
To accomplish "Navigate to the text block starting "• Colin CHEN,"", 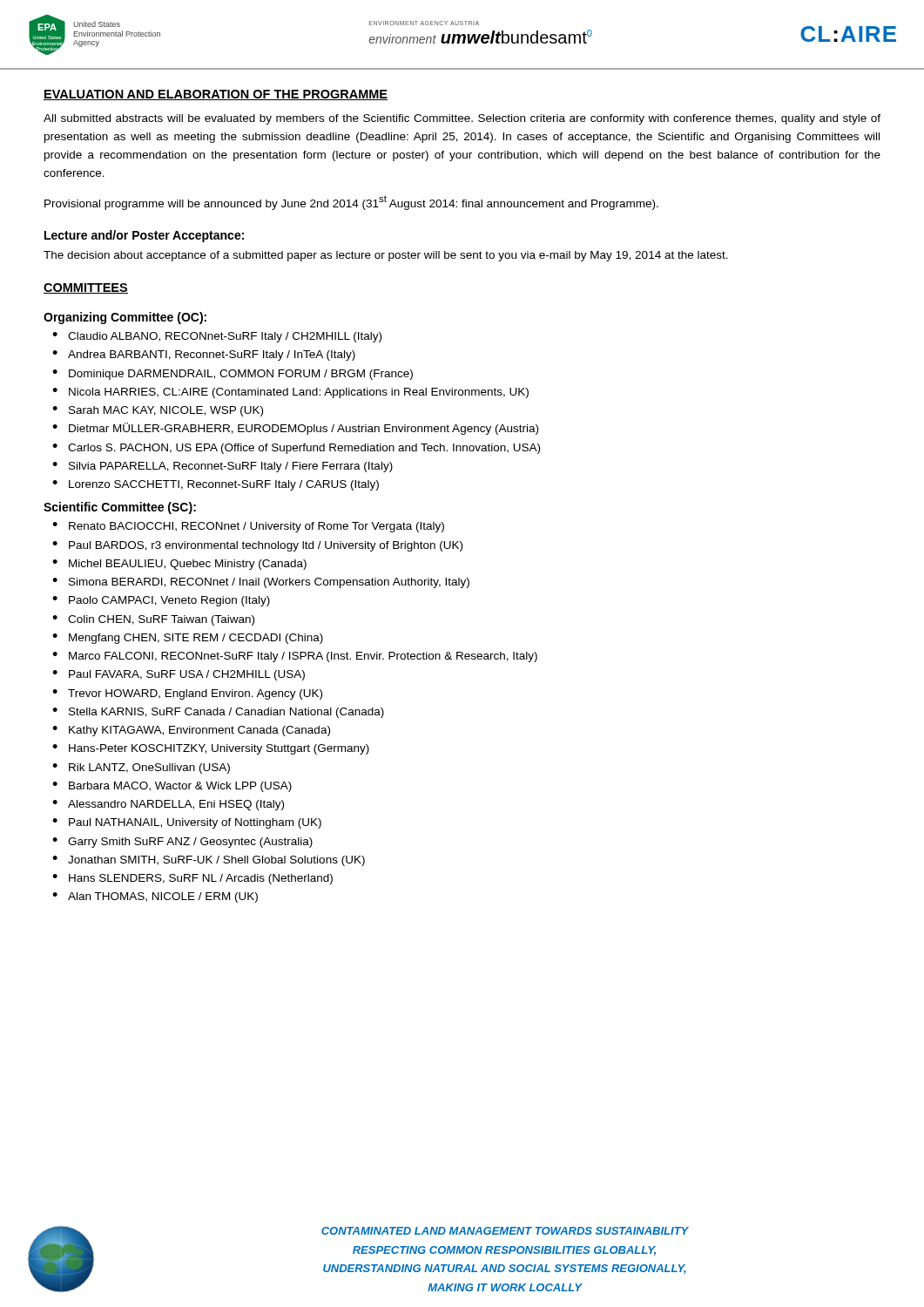I will tap(153, 620).
